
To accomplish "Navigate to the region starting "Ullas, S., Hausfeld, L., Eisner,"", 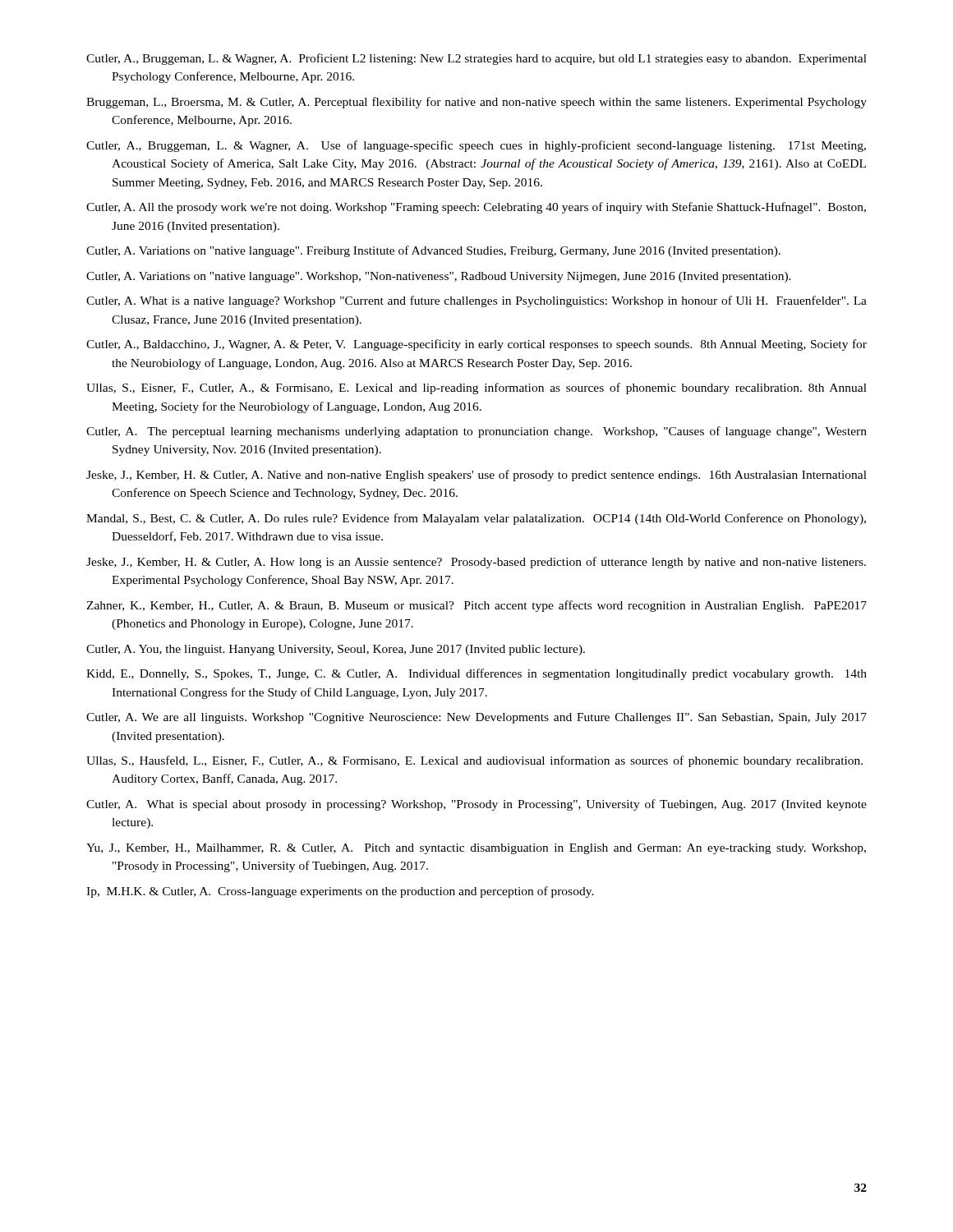I will 476,769.
